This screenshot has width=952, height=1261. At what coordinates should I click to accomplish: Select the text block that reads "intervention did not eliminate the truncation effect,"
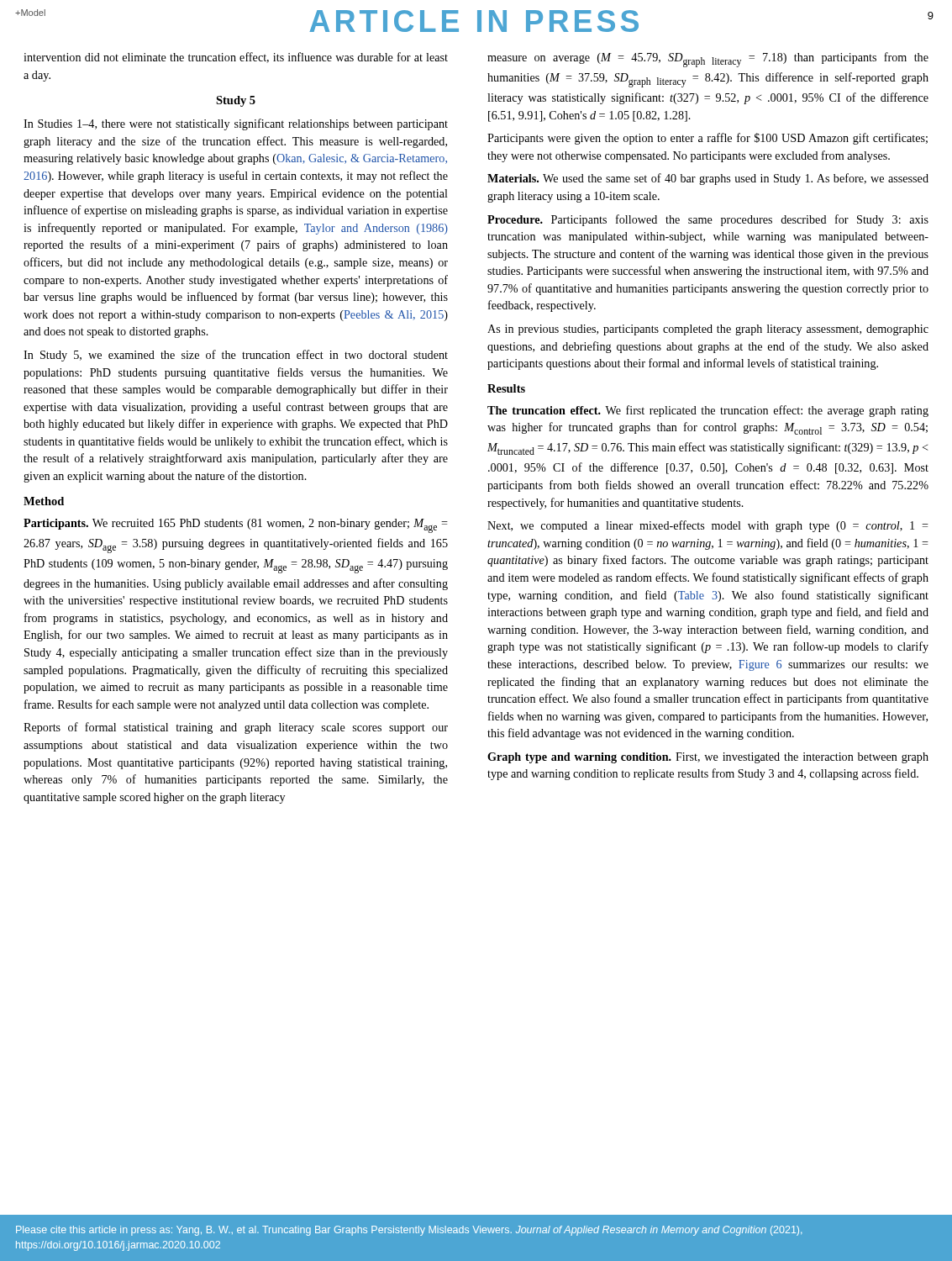[x=236, y=66]
